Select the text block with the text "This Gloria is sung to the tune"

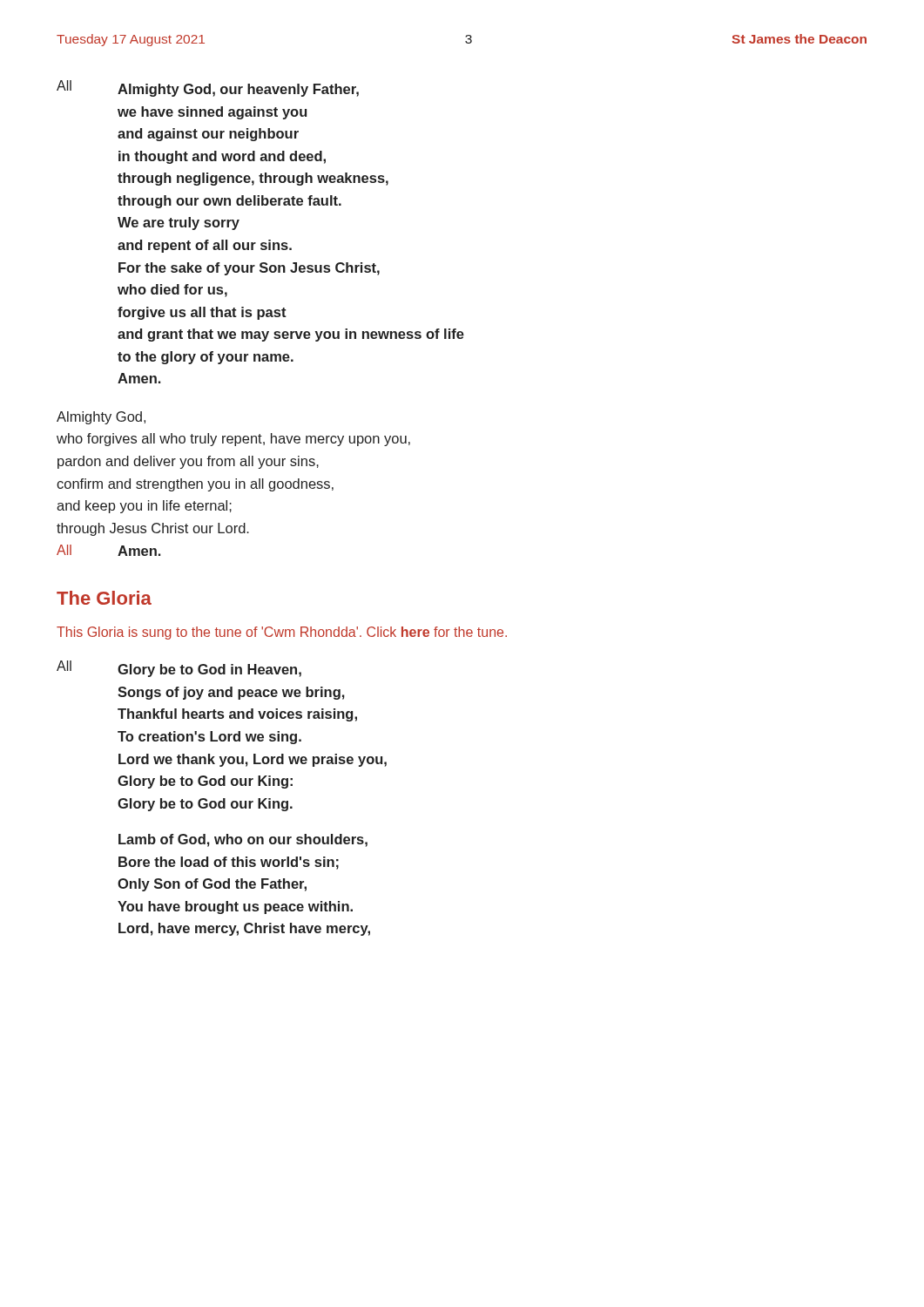tap(282, 632)
